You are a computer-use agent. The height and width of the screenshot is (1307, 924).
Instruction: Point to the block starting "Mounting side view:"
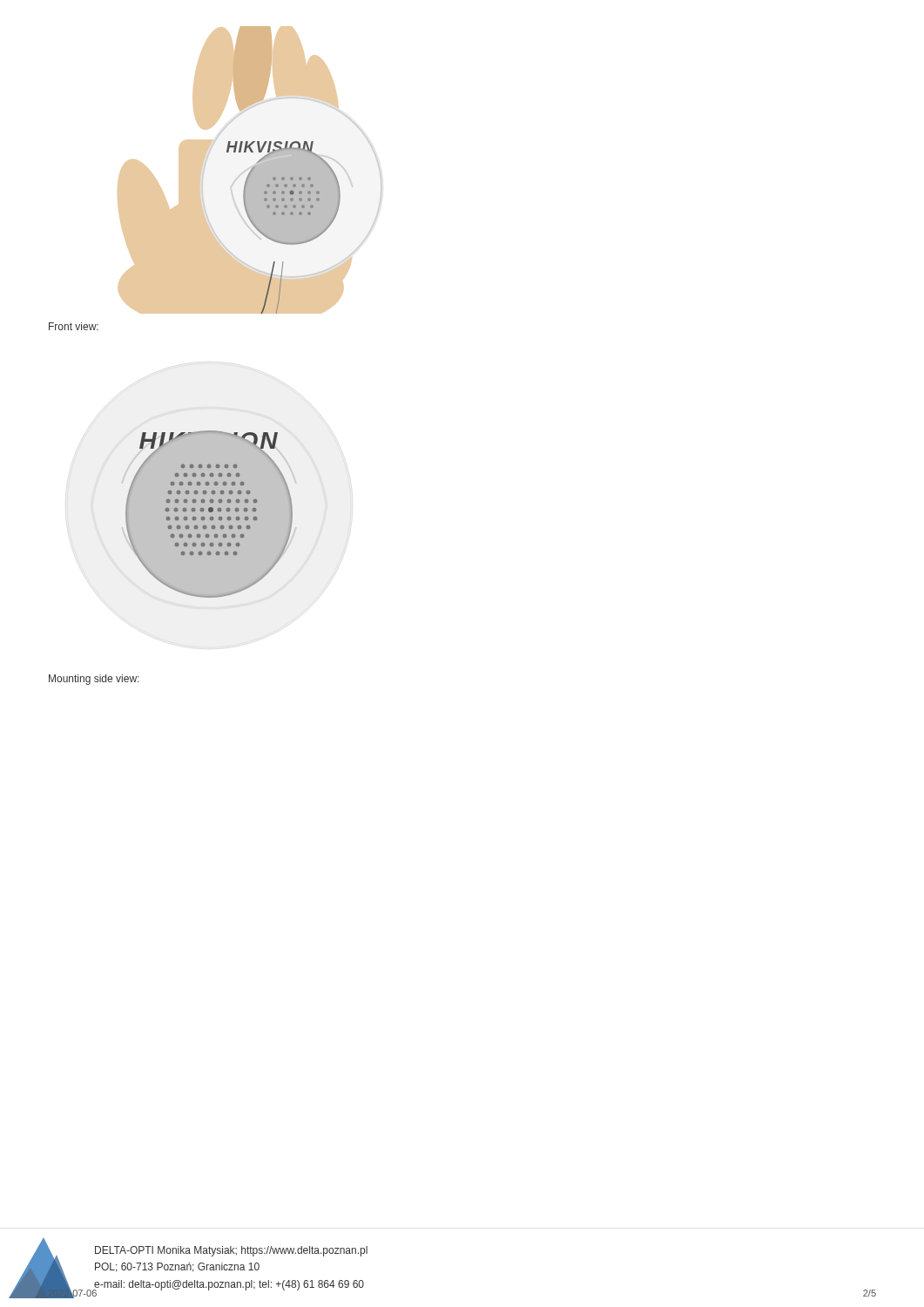pyautogui.click(x=94, y=679)
